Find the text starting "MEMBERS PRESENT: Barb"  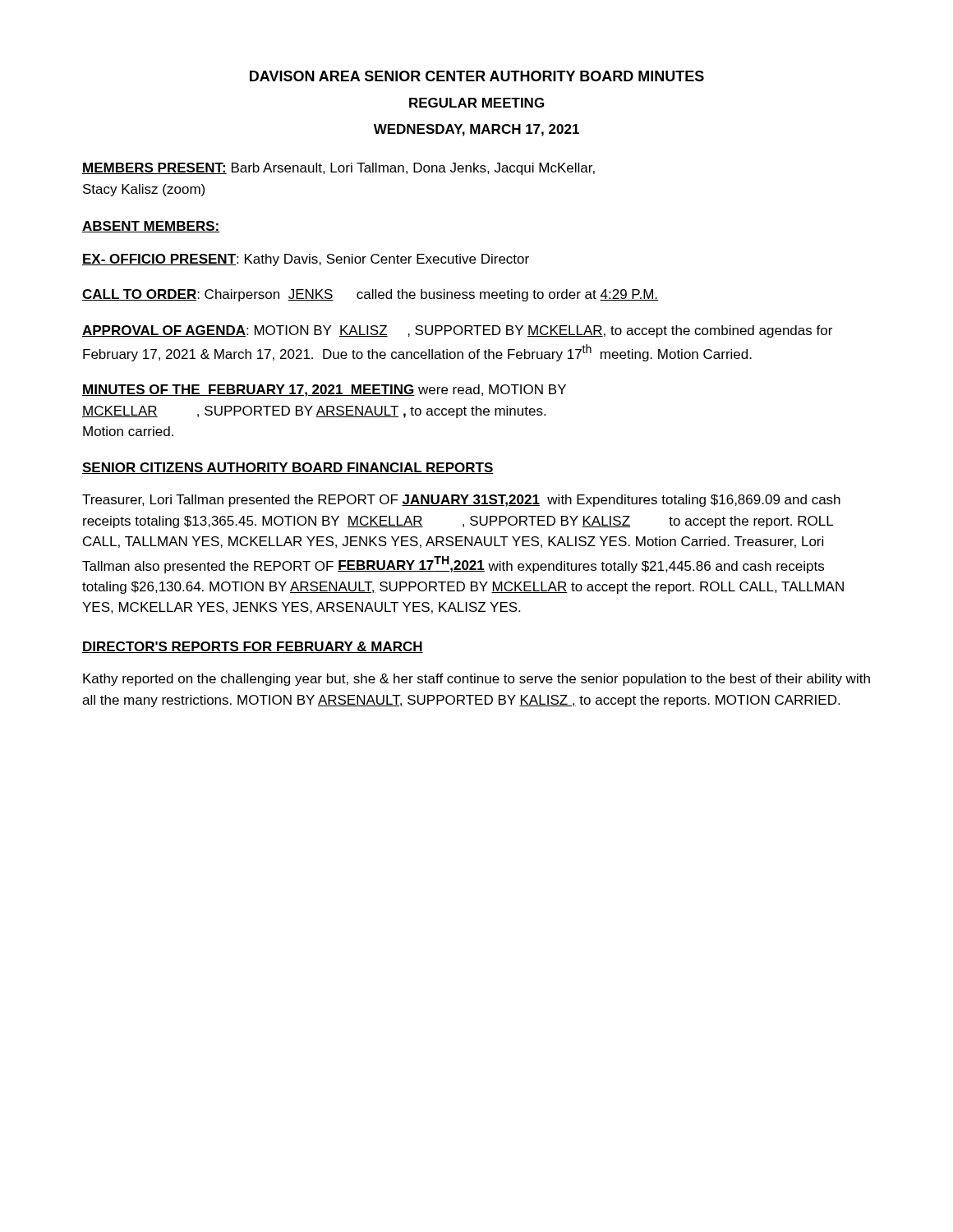339,178
